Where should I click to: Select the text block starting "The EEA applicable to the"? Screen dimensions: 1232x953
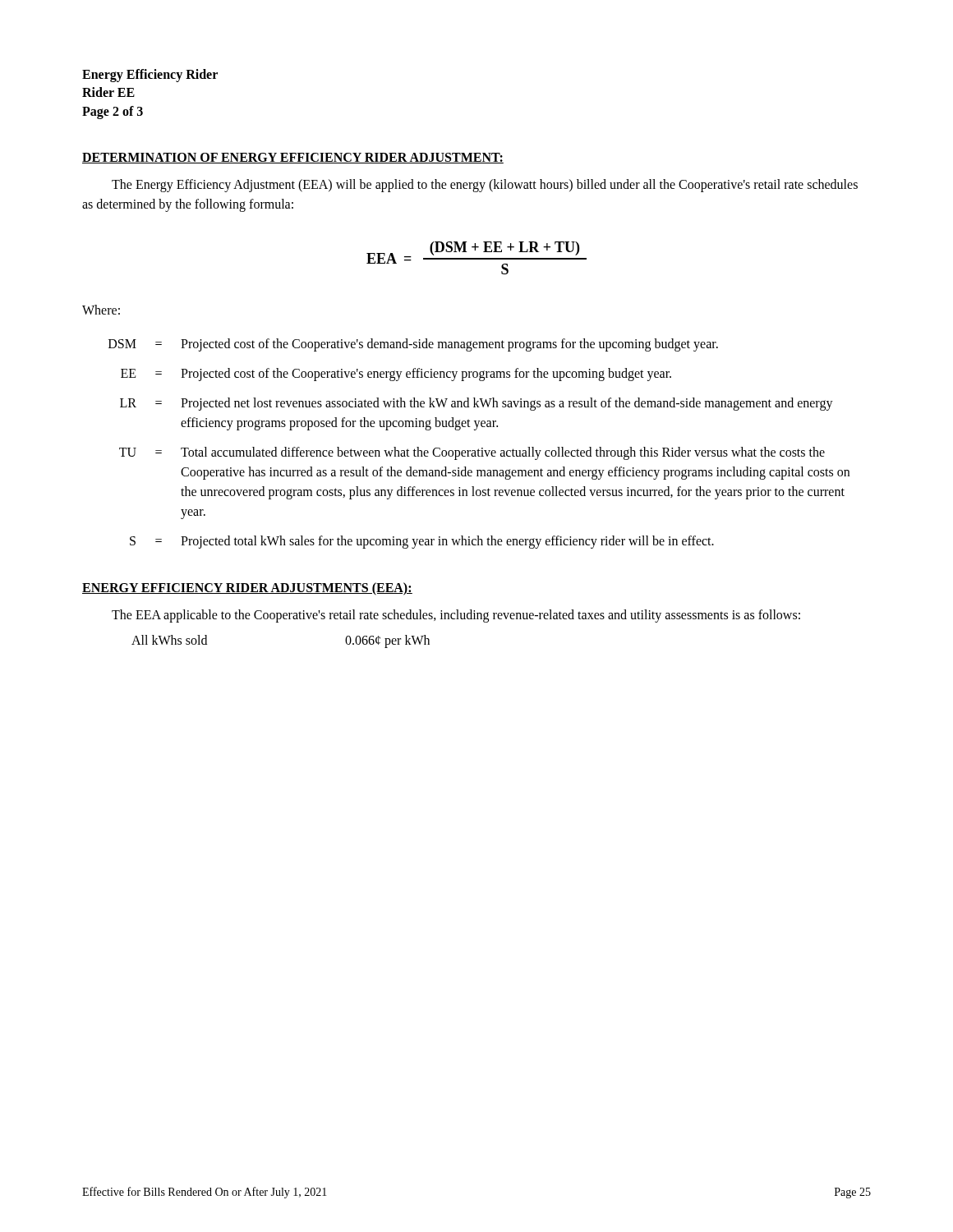[456, 615]
